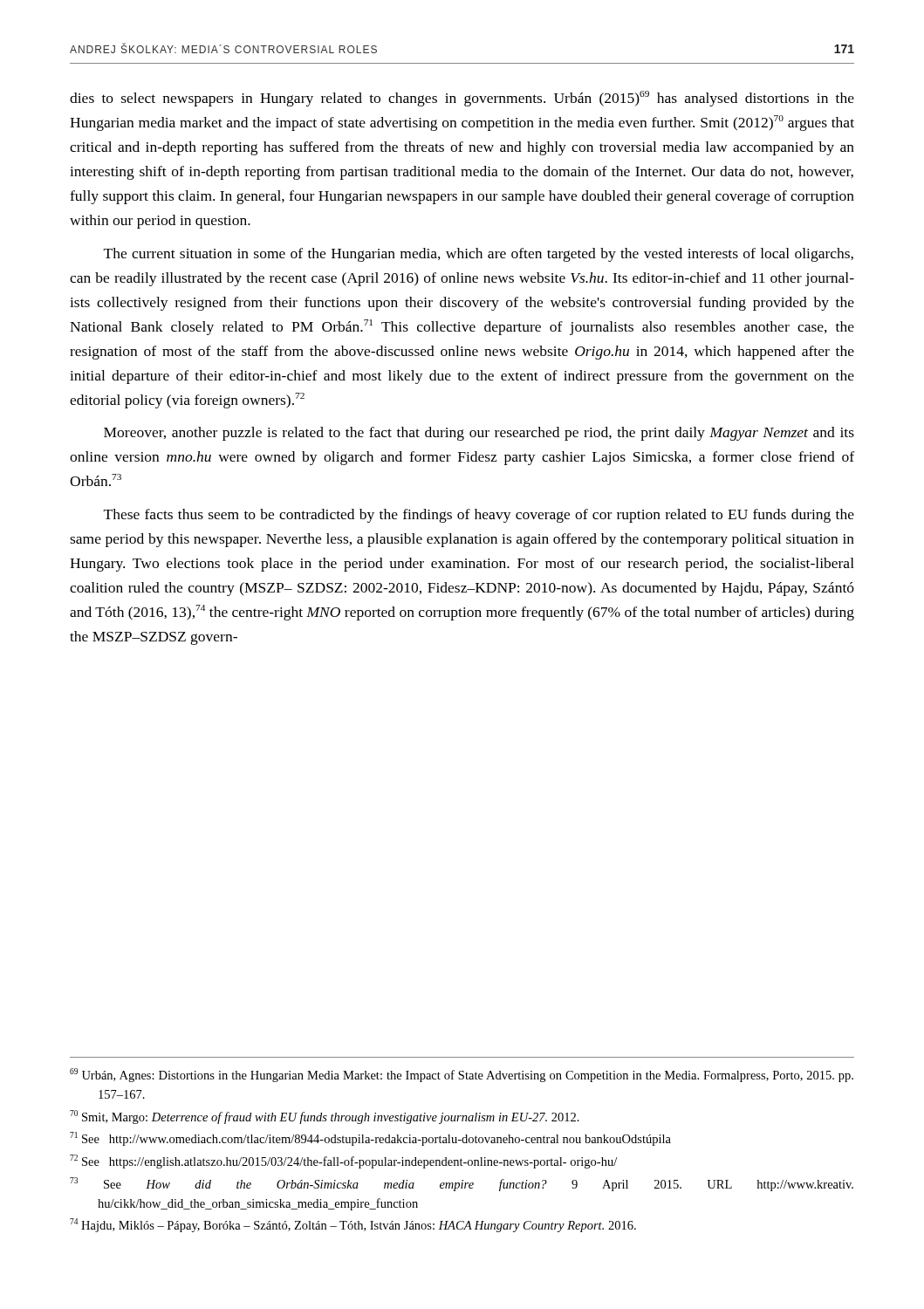Find the text starting "Moreover, another puzzle is related"
Screen dimensions: 1309x924
coord(462,457)
